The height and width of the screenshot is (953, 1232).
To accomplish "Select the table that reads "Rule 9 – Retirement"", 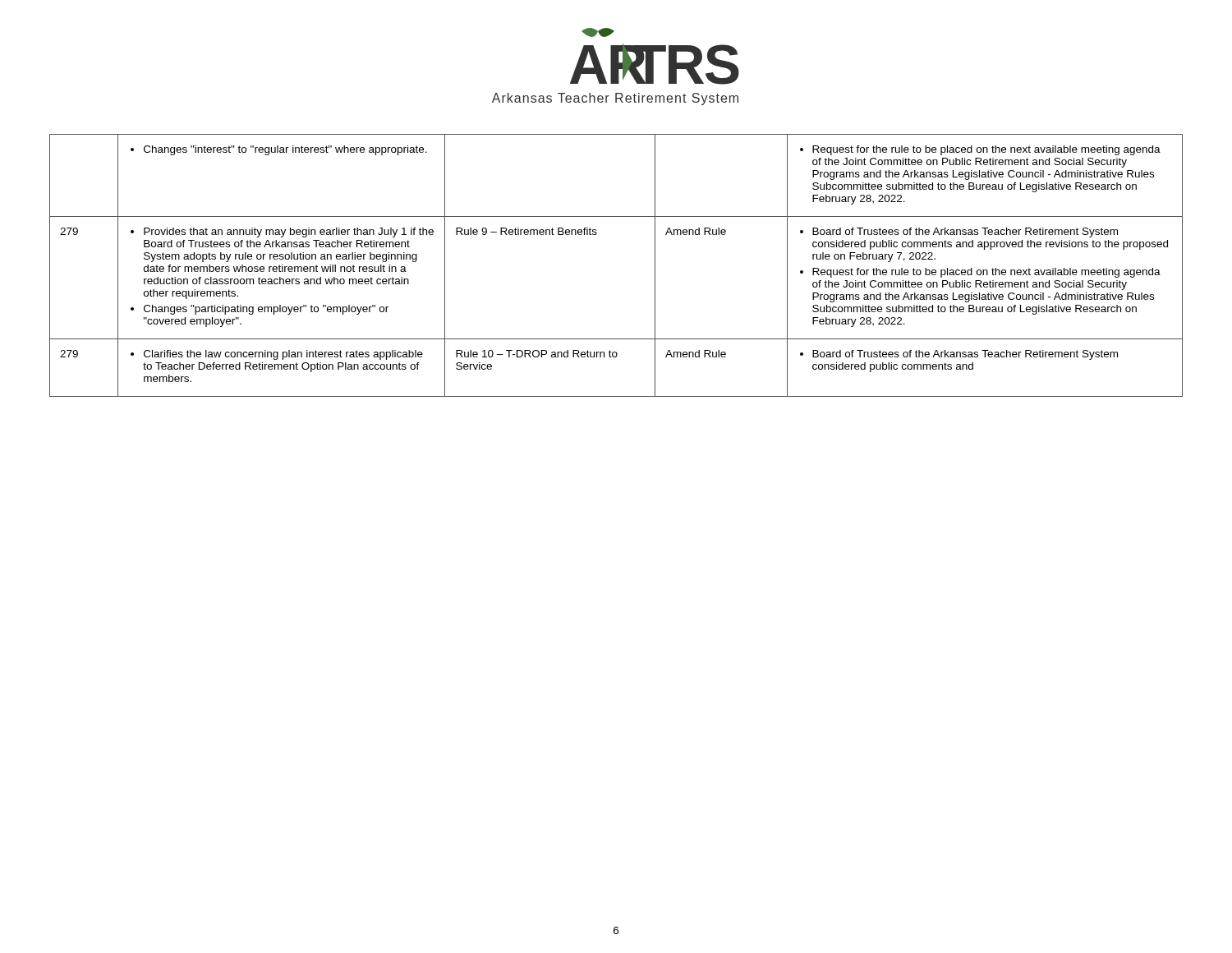I will coord(616,265).
